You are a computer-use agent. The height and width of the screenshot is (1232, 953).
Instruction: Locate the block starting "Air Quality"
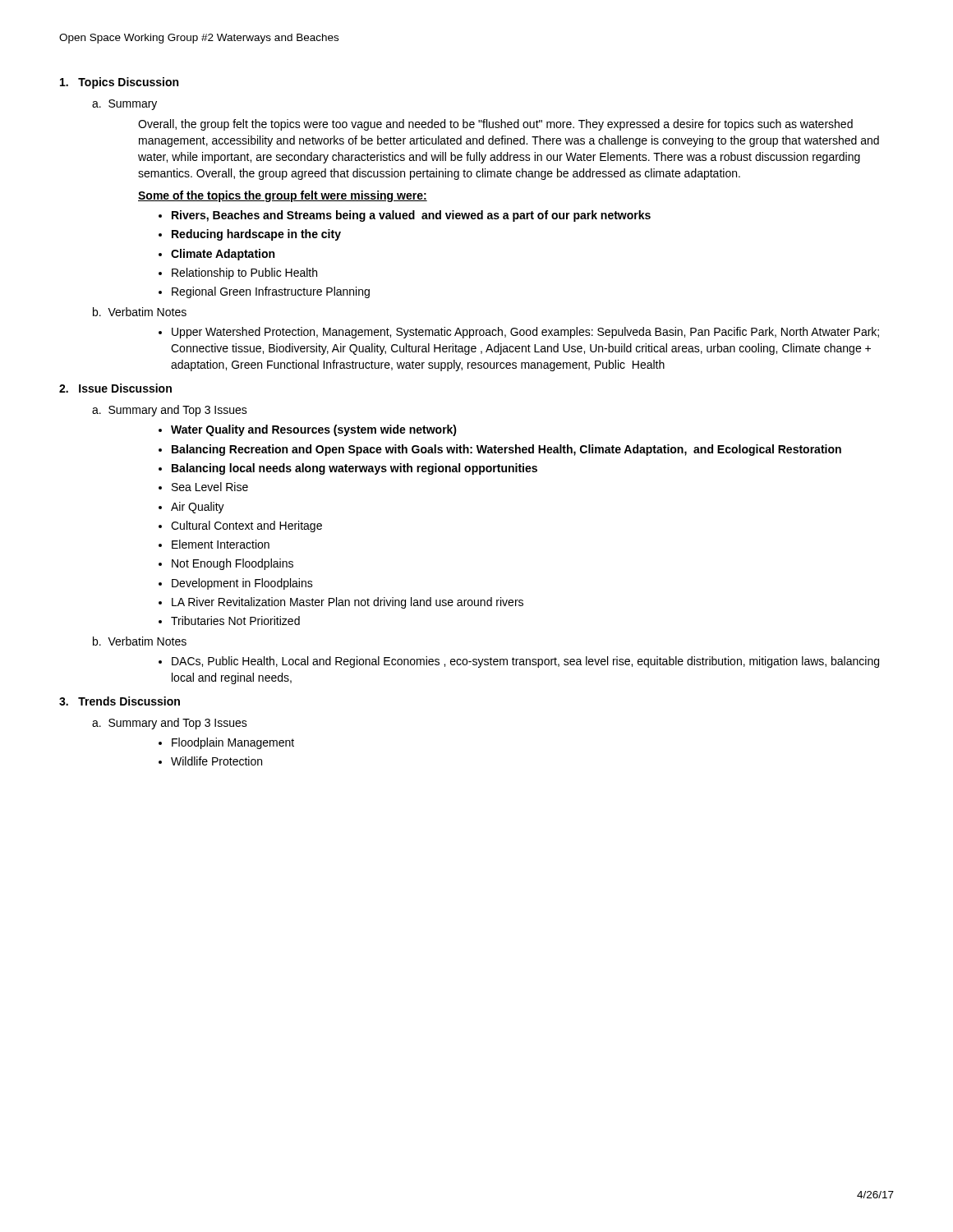point(197,506)
